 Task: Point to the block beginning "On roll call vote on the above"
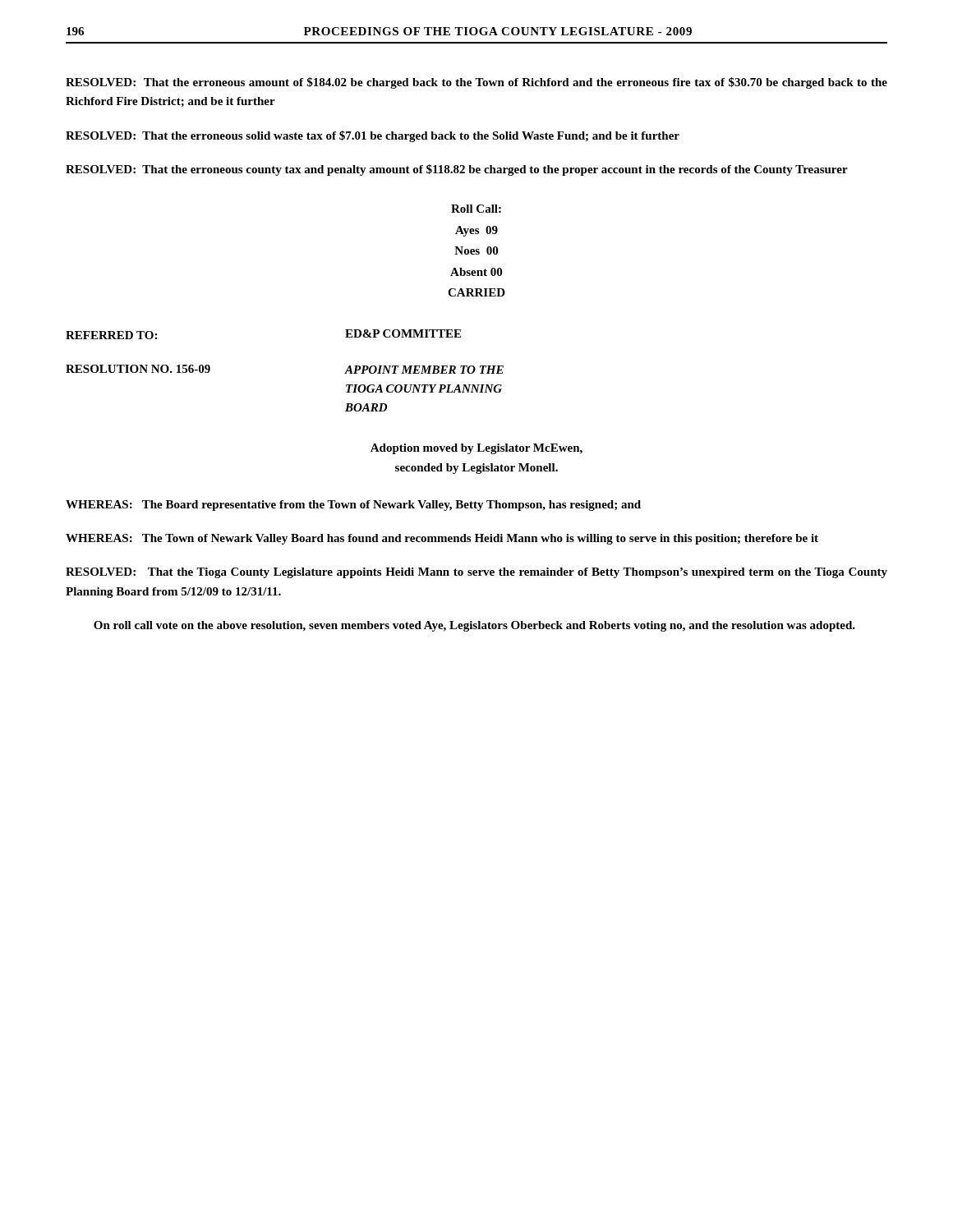click(x=460, y=625)
